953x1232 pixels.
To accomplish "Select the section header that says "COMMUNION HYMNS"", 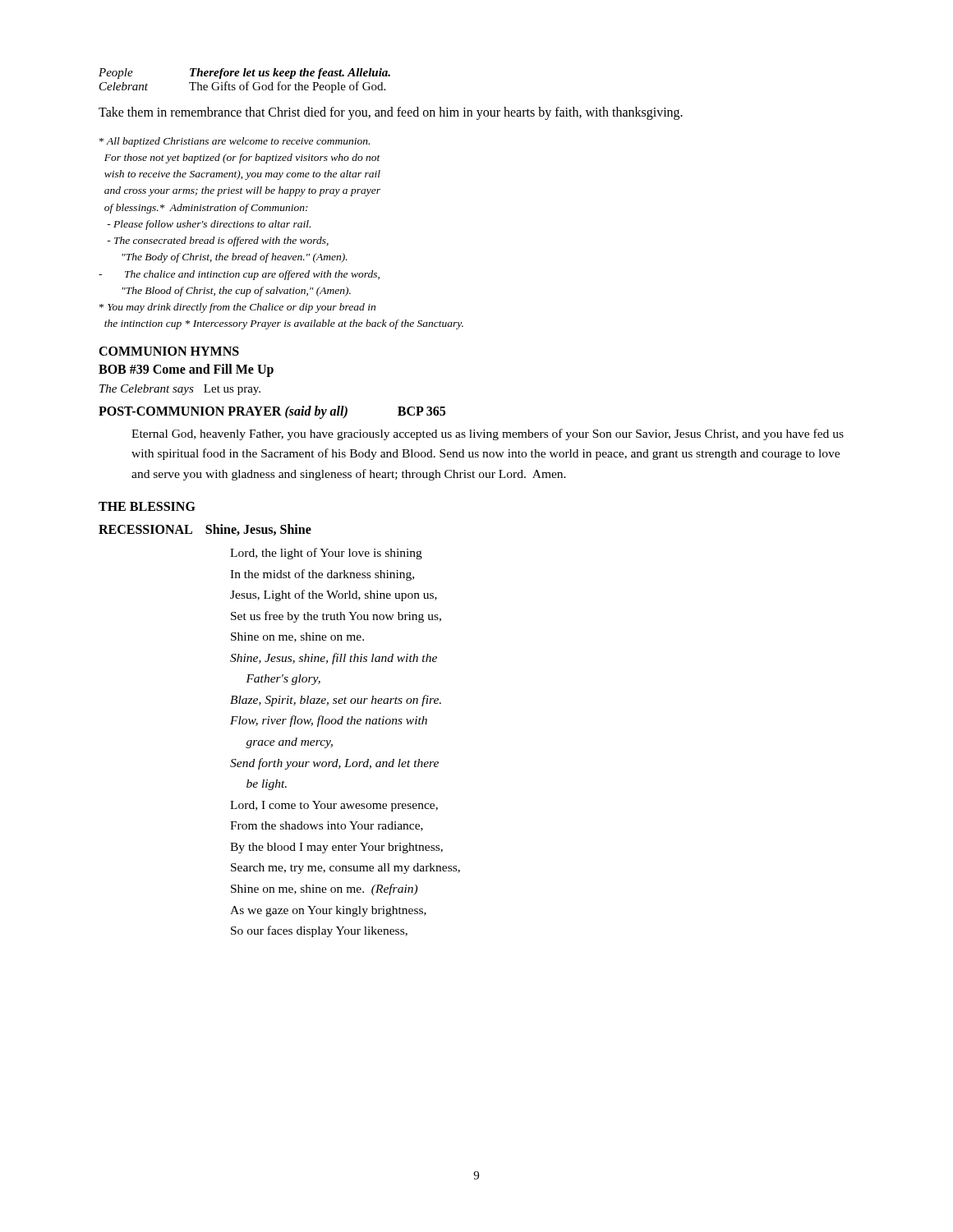I will click(x=169, y=351).
